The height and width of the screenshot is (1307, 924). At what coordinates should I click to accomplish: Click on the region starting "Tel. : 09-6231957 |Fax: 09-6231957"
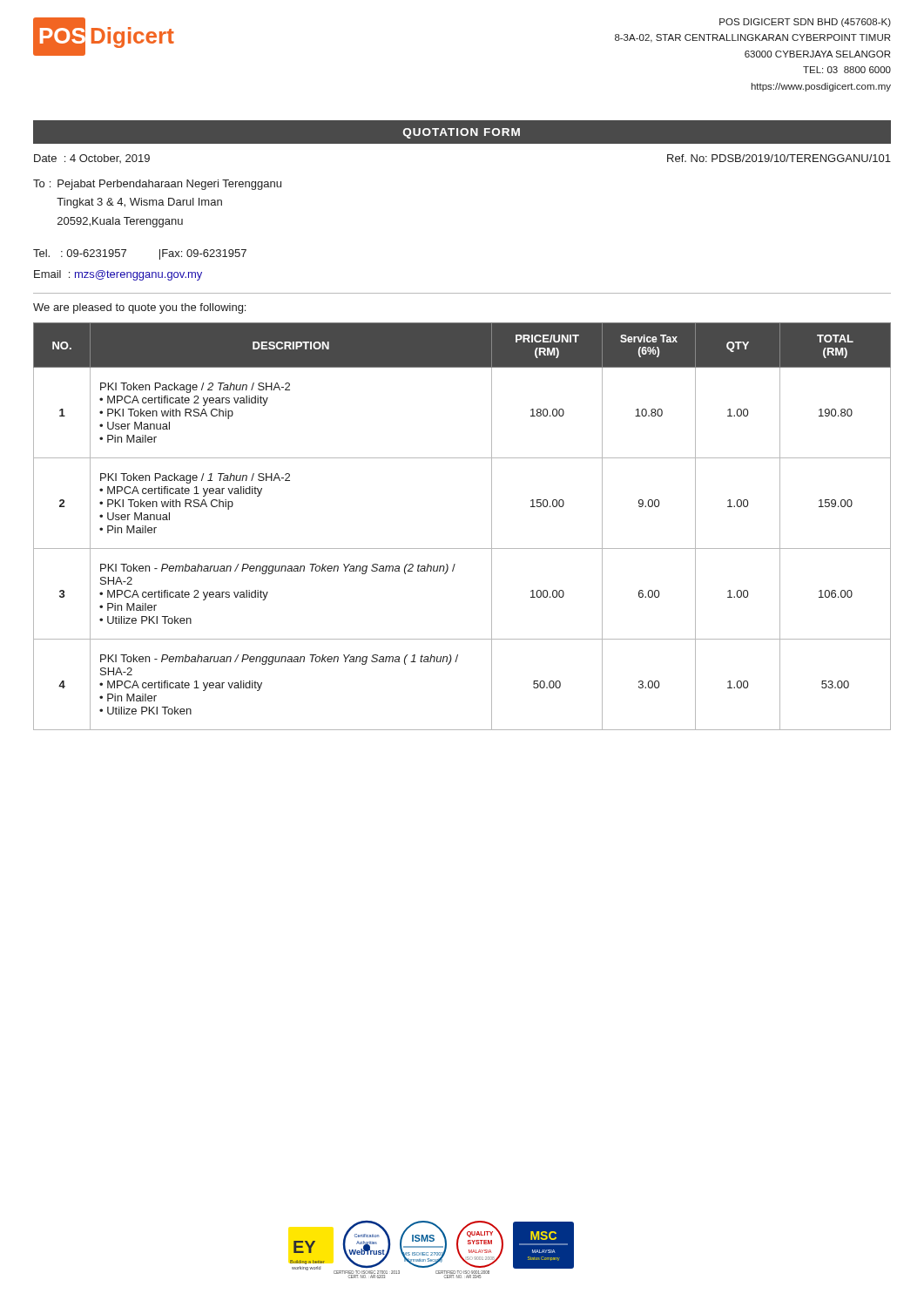92,254
